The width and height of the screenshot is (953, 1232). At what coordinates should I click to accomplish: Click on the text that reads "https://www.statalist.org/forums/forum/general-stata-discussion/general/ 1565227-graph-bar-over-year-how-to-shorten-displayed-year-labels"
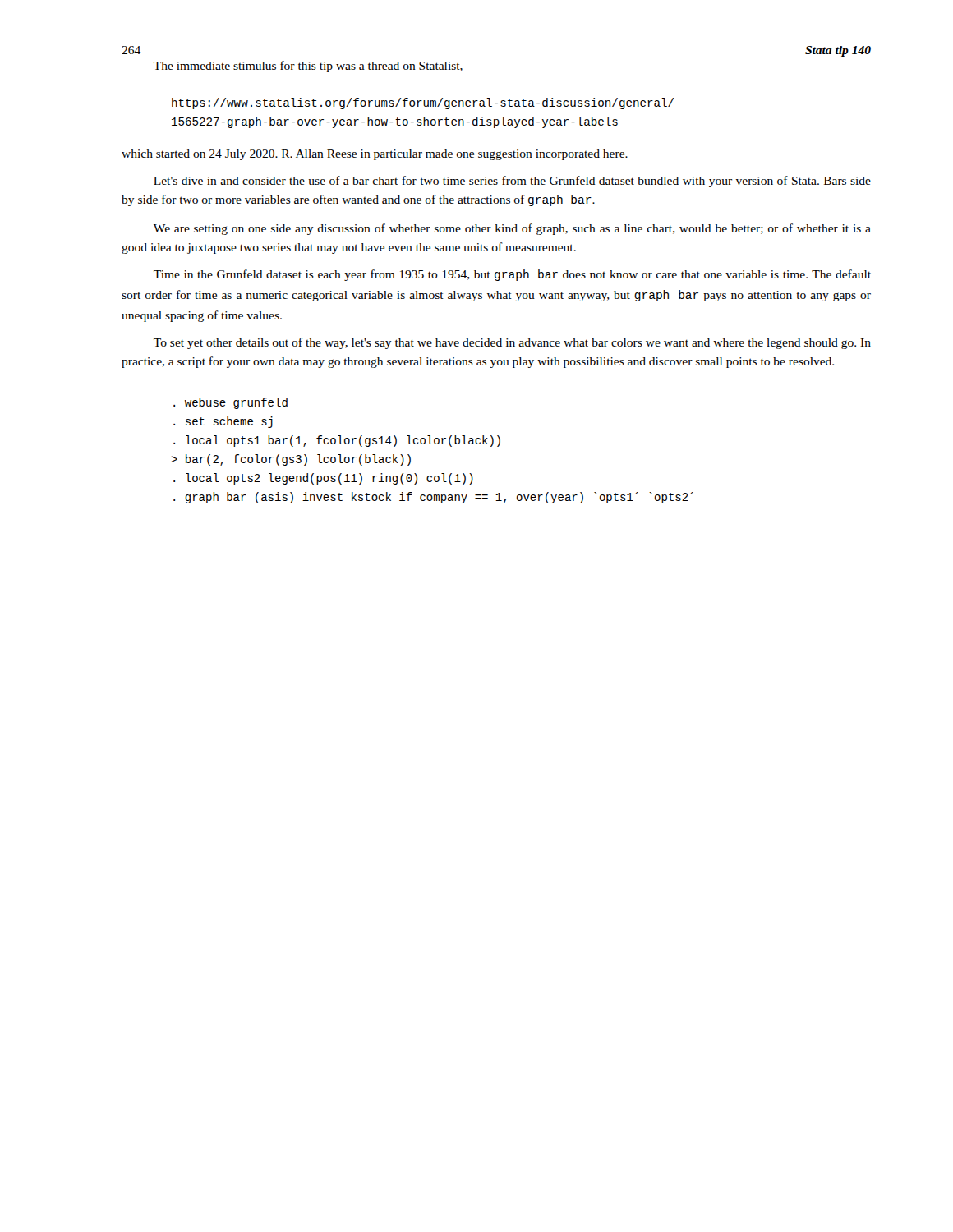(x=423, y=113)
